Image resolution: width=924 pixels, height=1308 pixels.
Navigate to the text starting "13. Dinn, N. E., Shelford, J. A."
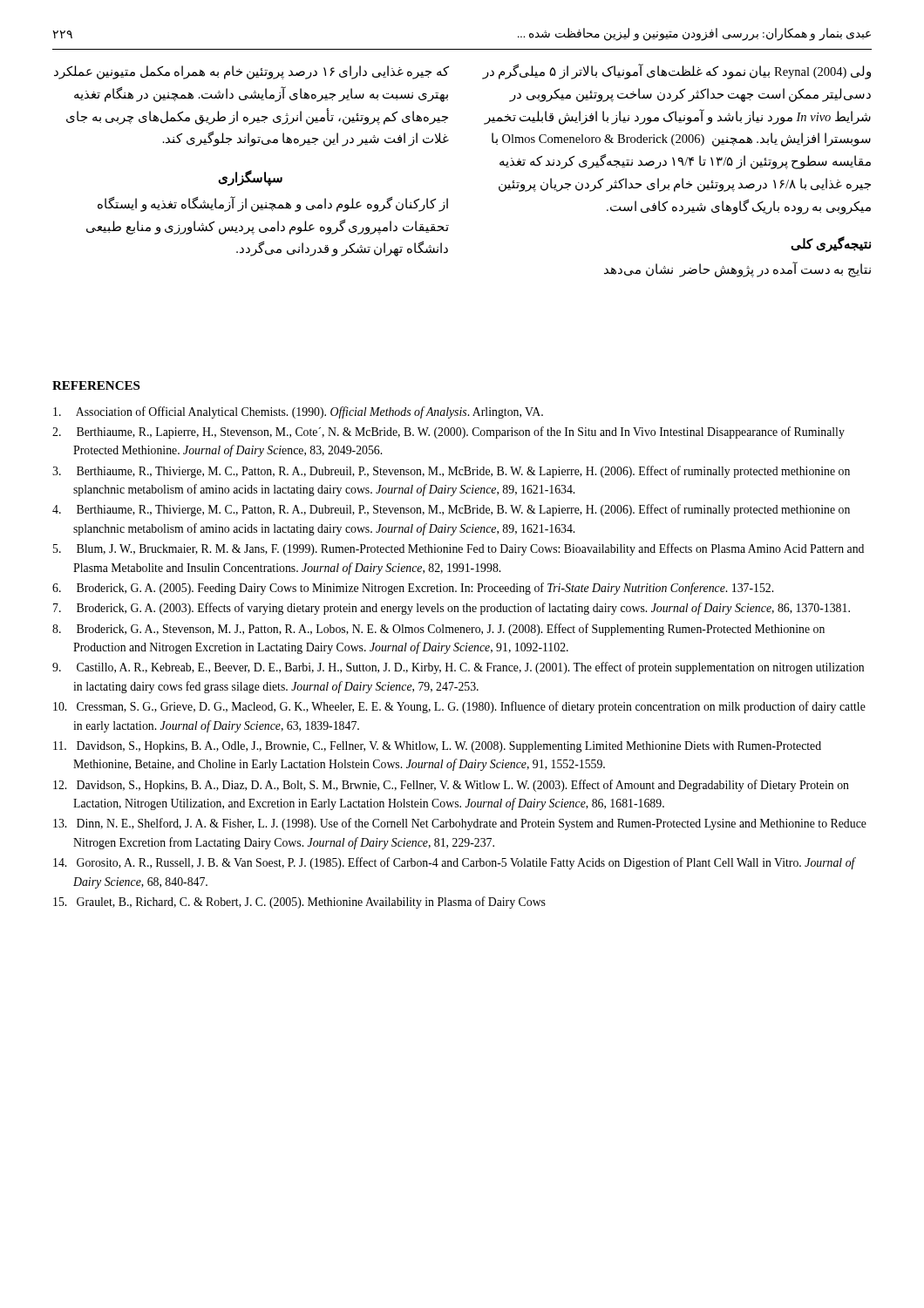point(462,833)
